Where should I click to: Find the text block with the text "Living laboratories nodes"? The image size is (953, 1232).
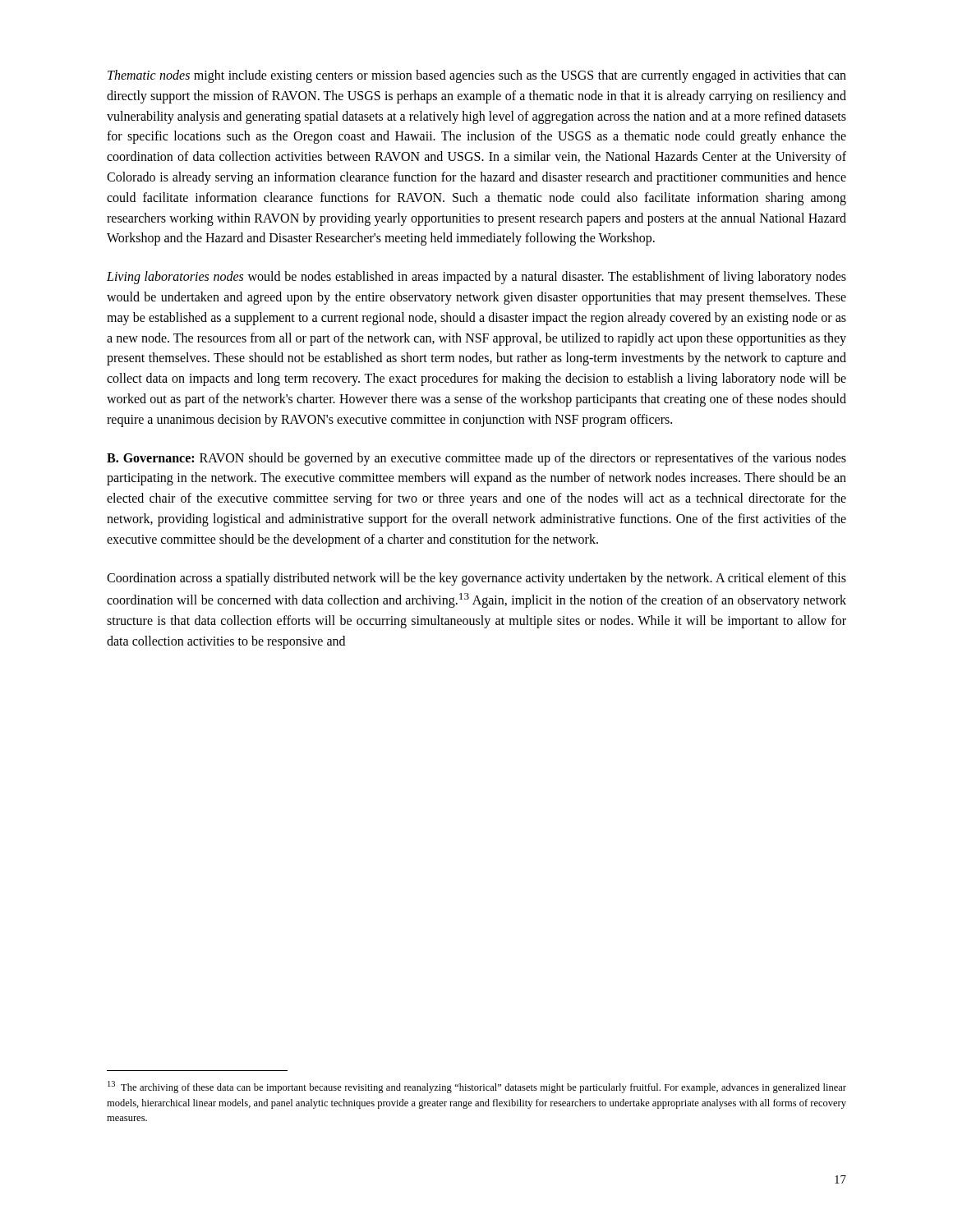pyautogui.click(x=476, y=348)
